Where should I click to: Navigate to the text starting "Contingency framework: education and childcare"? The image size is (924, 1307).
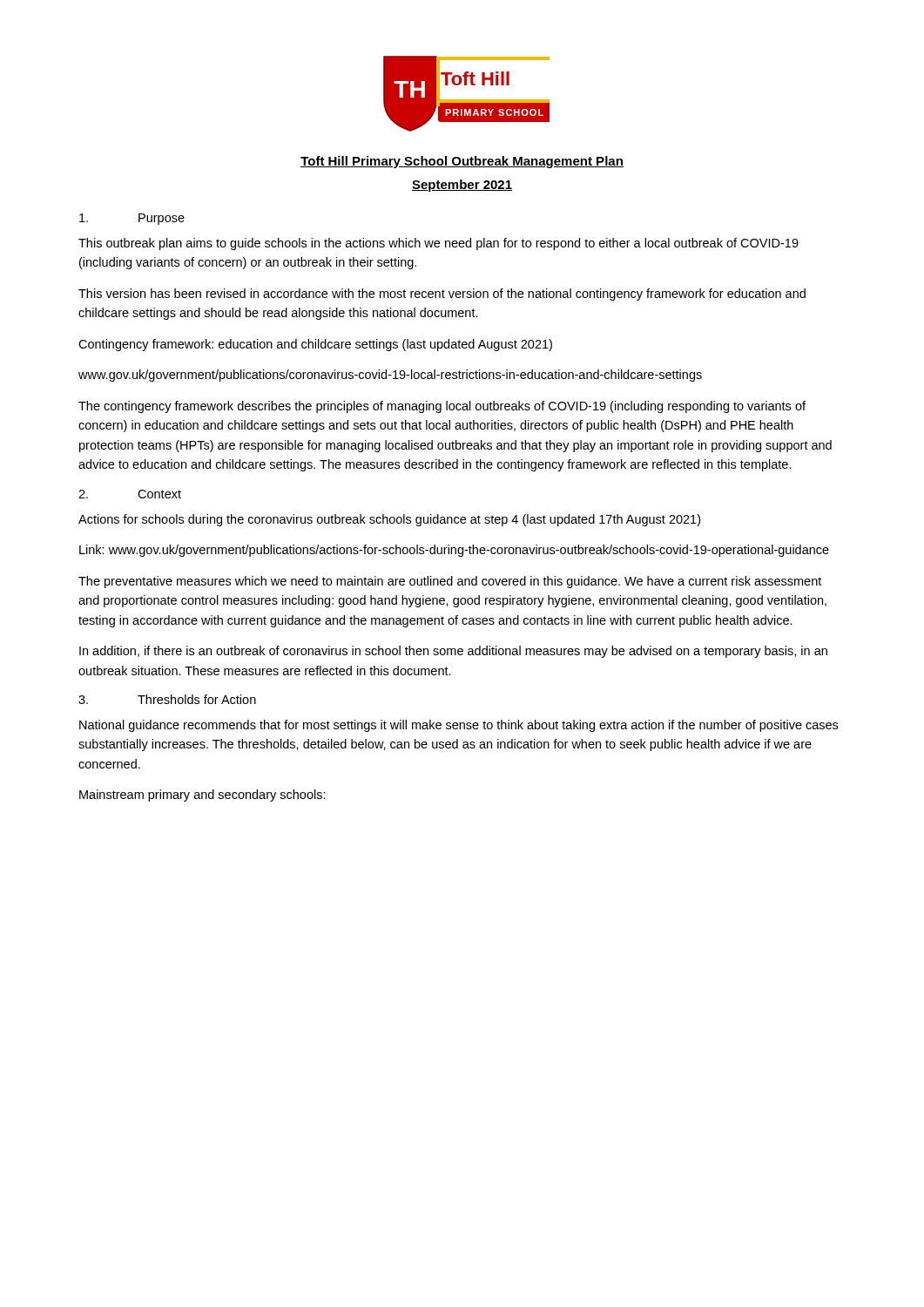(316, 344)
